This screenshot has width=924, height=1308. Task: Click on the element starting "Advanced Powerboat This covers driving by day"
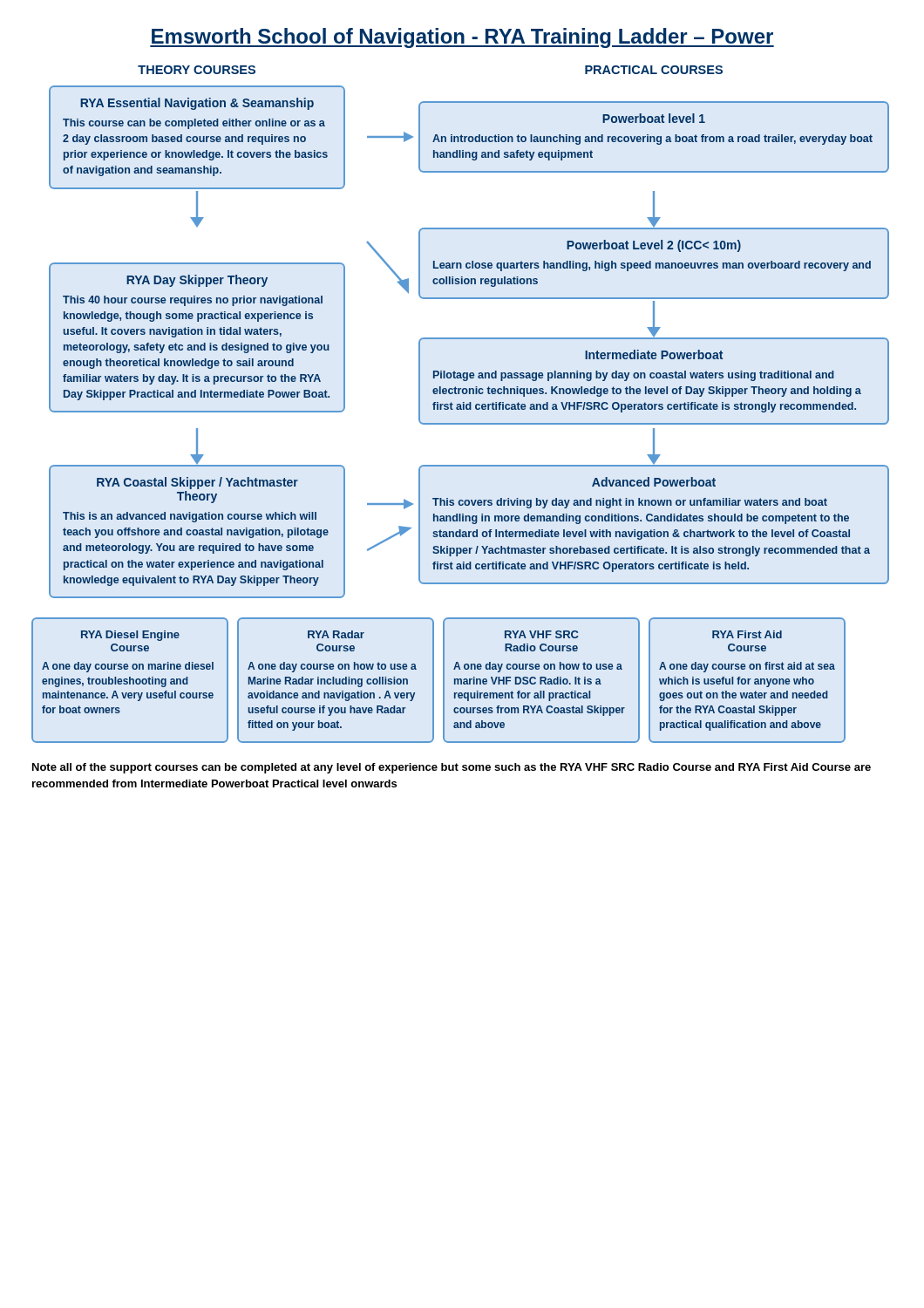(x=654, y=524)
